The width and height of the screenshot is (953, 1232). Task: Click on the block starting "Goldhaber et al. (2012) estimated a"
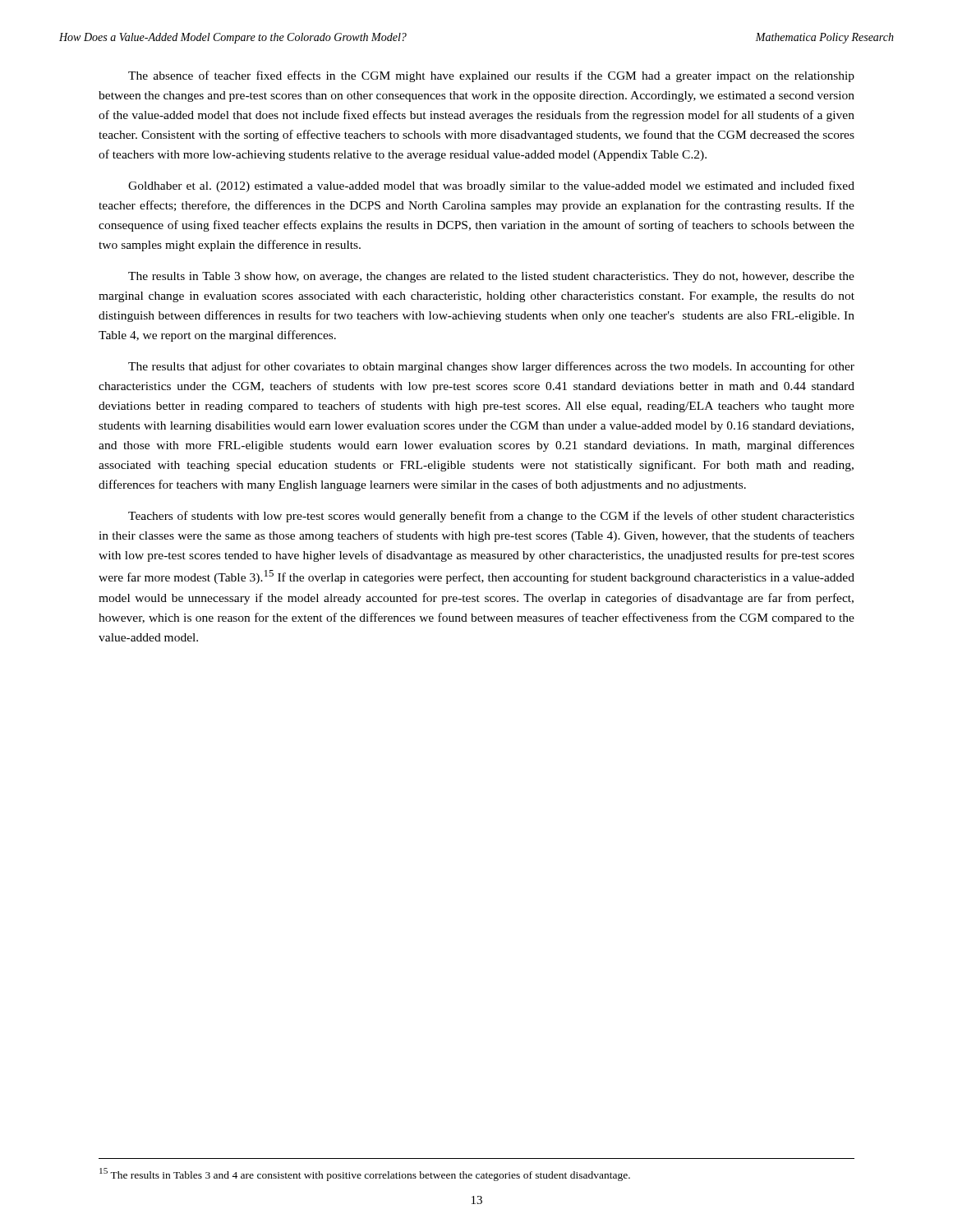point(476,215)
